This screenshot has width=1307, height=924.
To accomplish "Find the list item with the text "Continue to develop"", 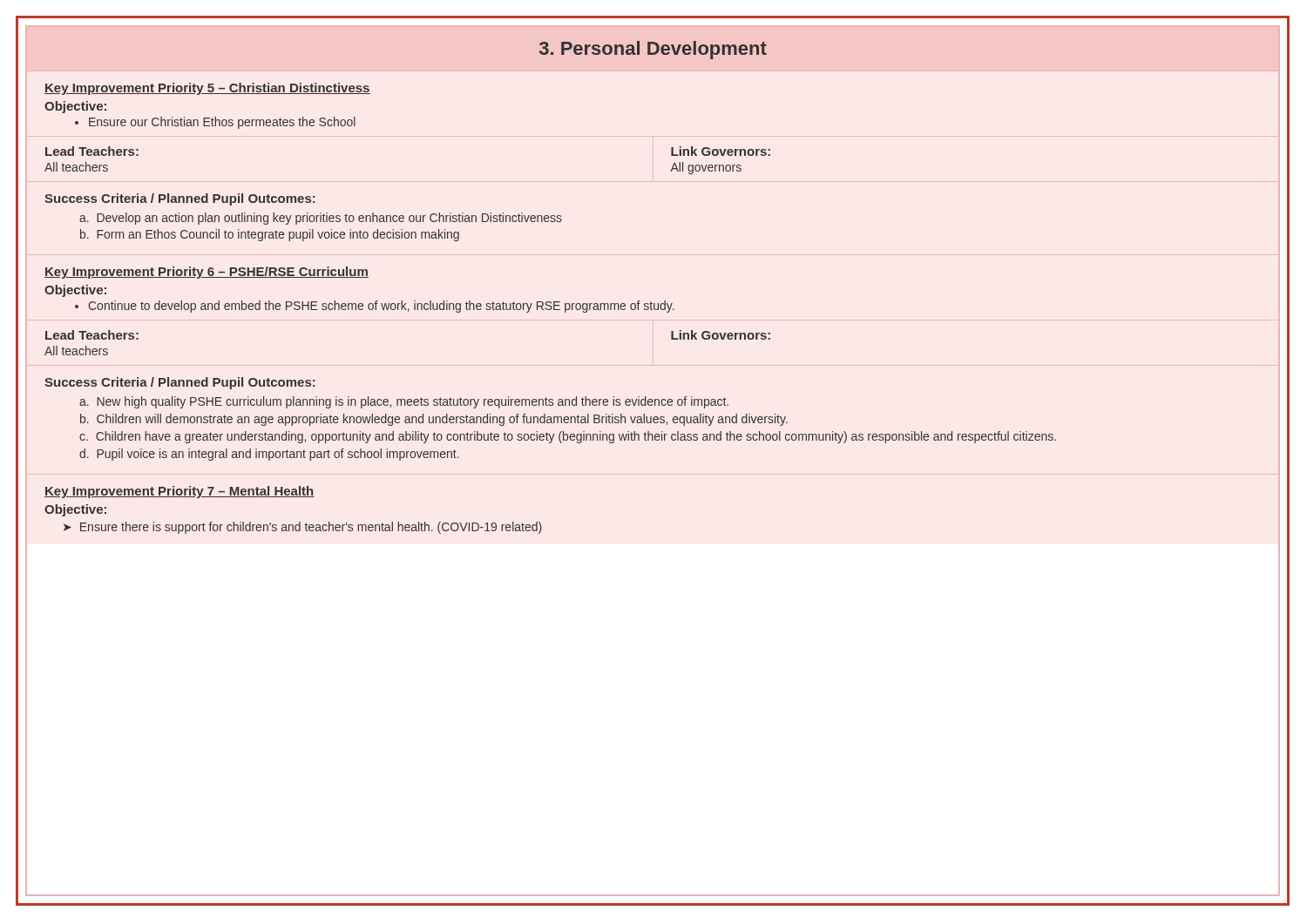I will pos(381,306).
